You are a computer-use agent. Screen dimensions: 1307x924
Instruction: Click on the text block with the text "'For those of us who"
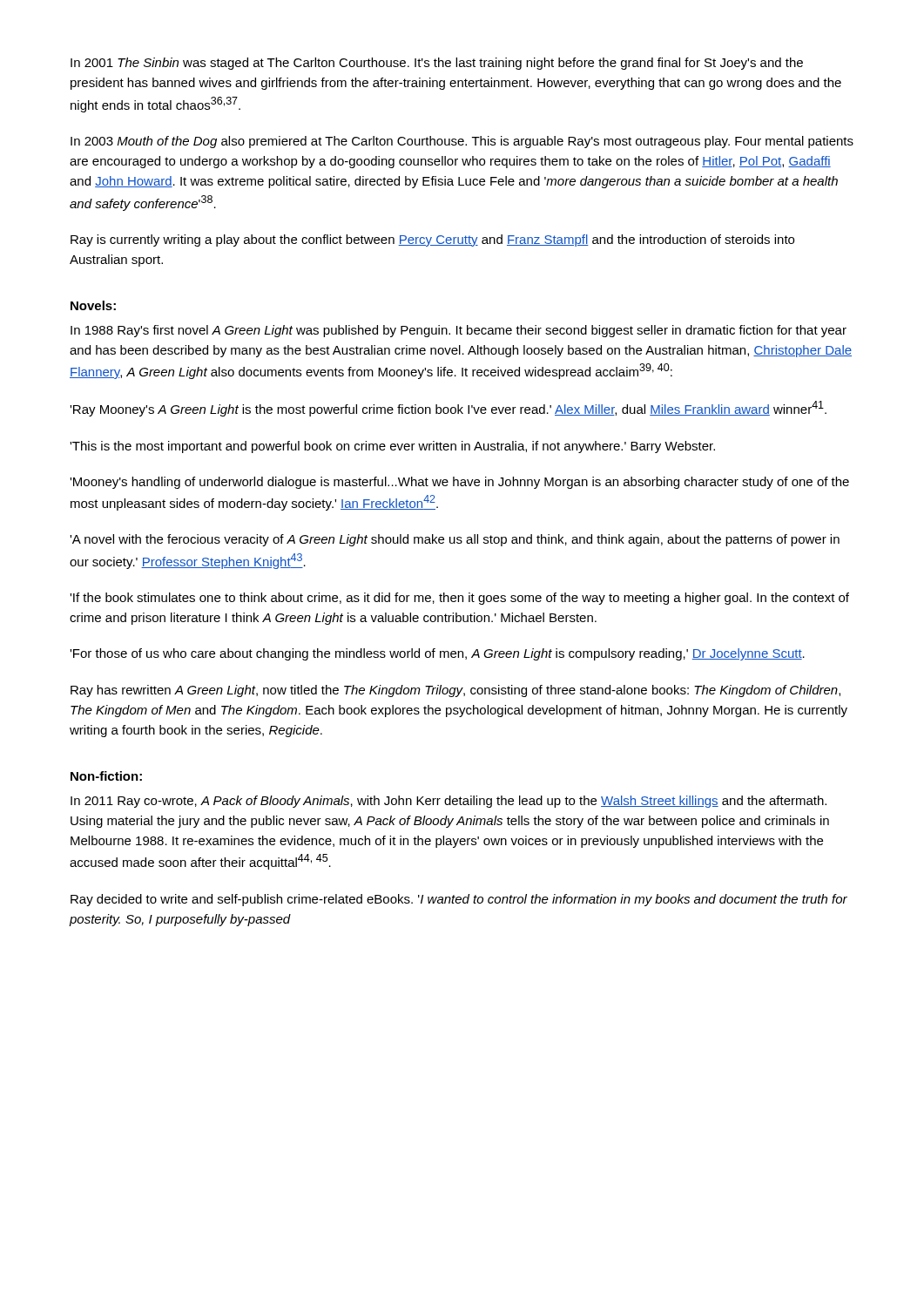click(x=462, y=653)
